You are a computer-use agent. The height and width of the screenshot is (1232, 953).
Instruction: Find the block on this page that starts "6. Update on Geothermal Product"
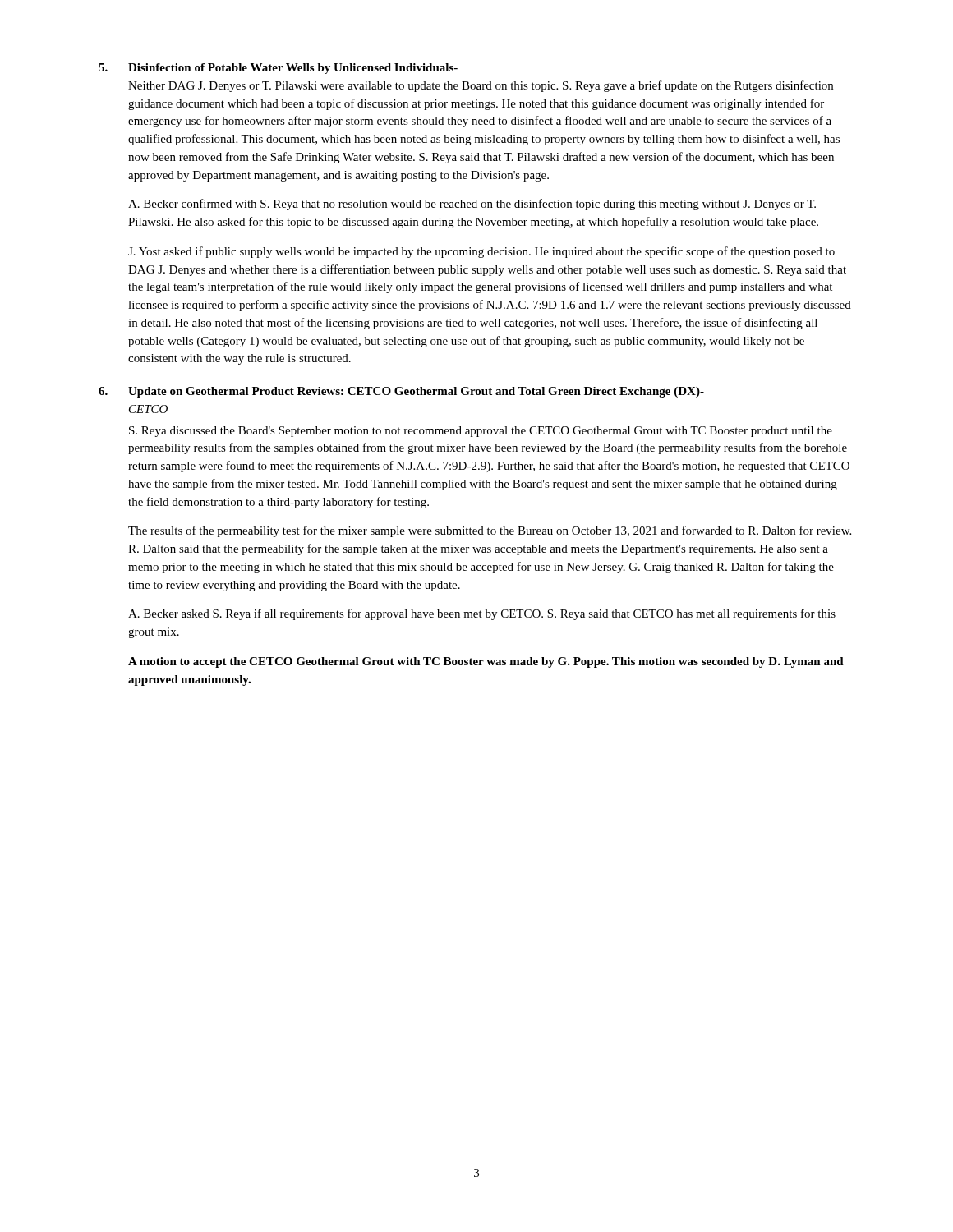(x=476, y=447)
